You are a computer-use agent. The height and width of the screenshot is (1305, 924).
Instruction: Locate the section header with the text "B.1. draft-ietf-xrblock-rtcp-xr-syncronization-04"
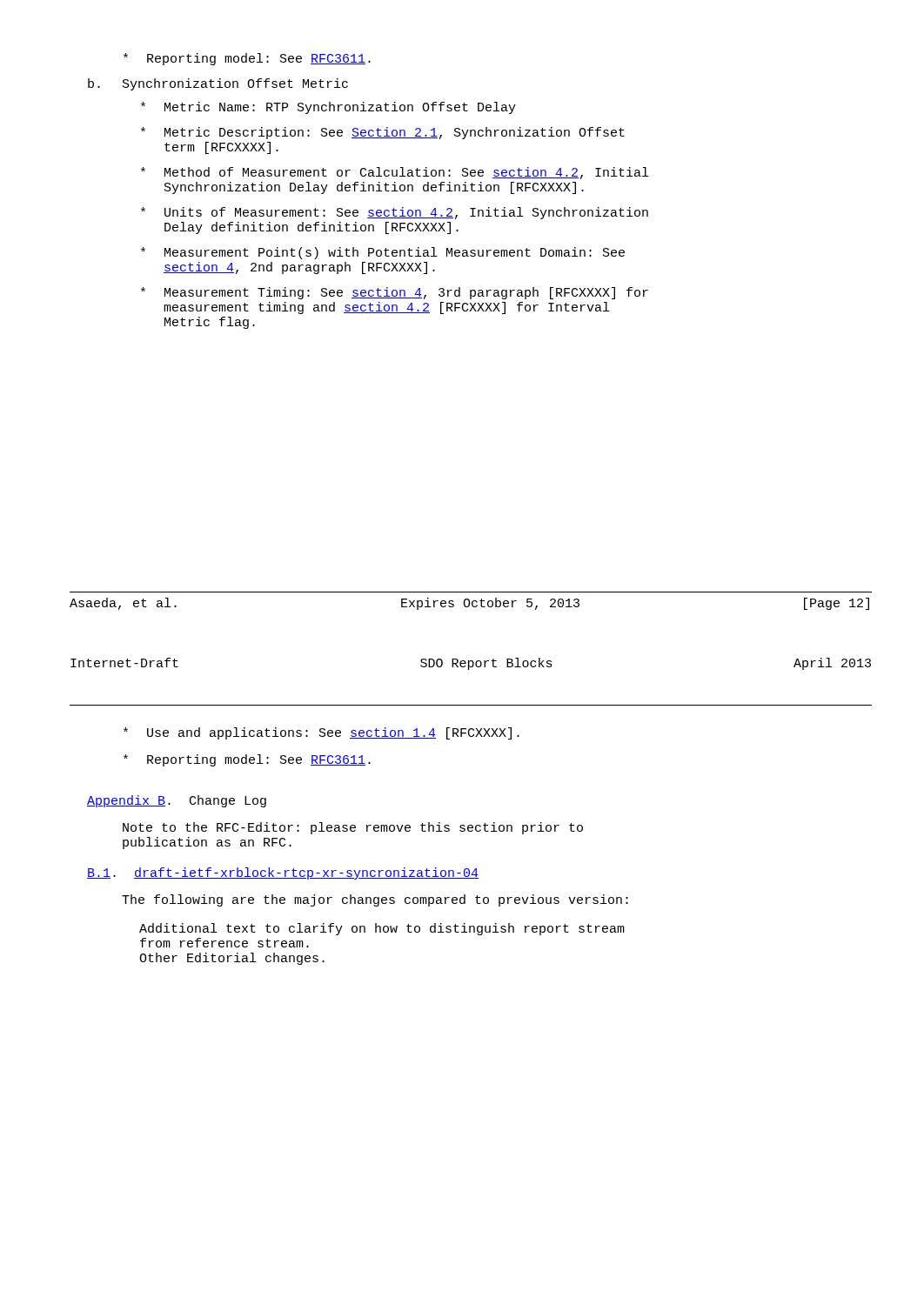[x=283, y=874]
